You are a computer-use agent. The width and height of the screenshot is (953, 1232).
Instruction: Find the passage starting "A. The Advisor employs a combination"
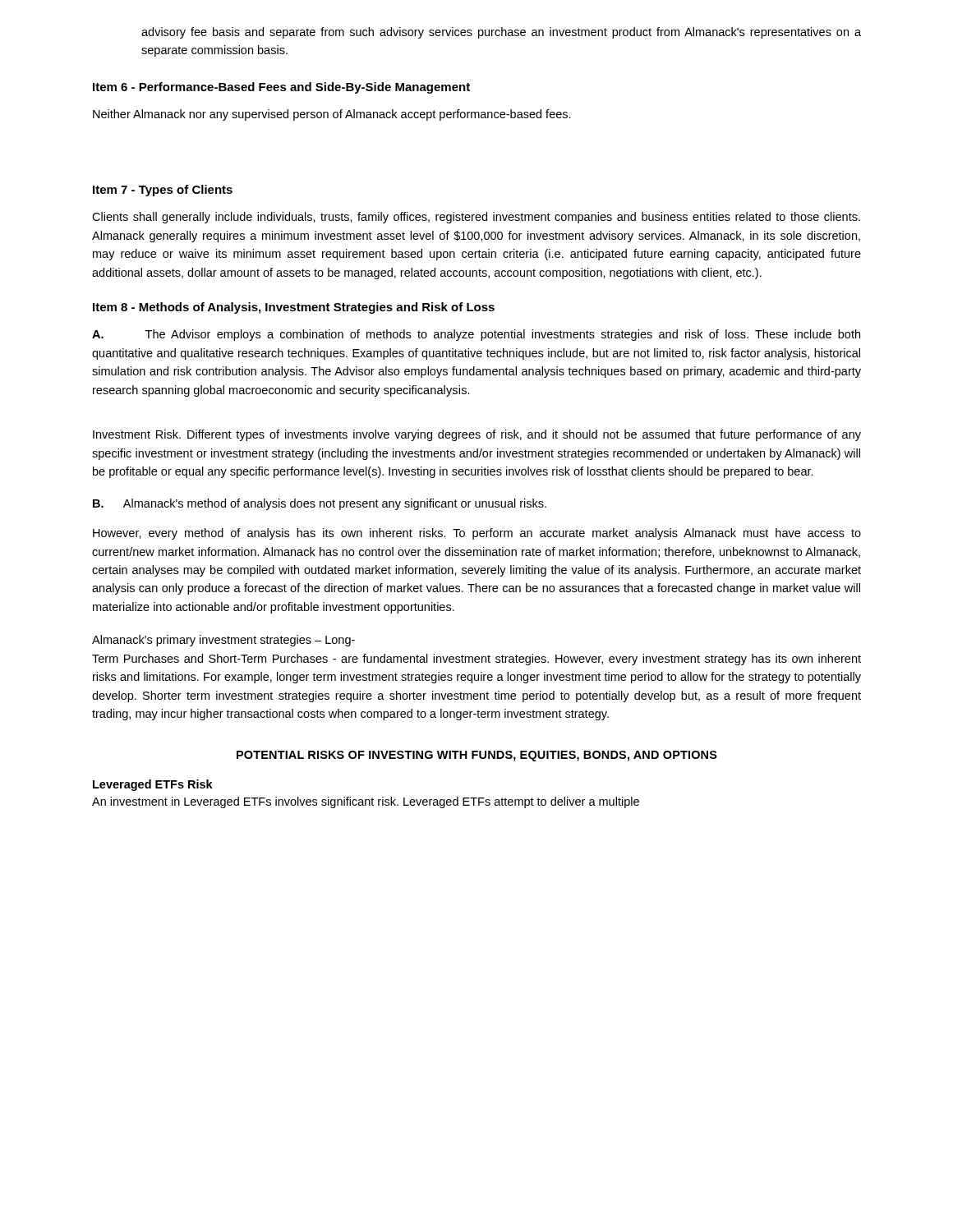476,362
